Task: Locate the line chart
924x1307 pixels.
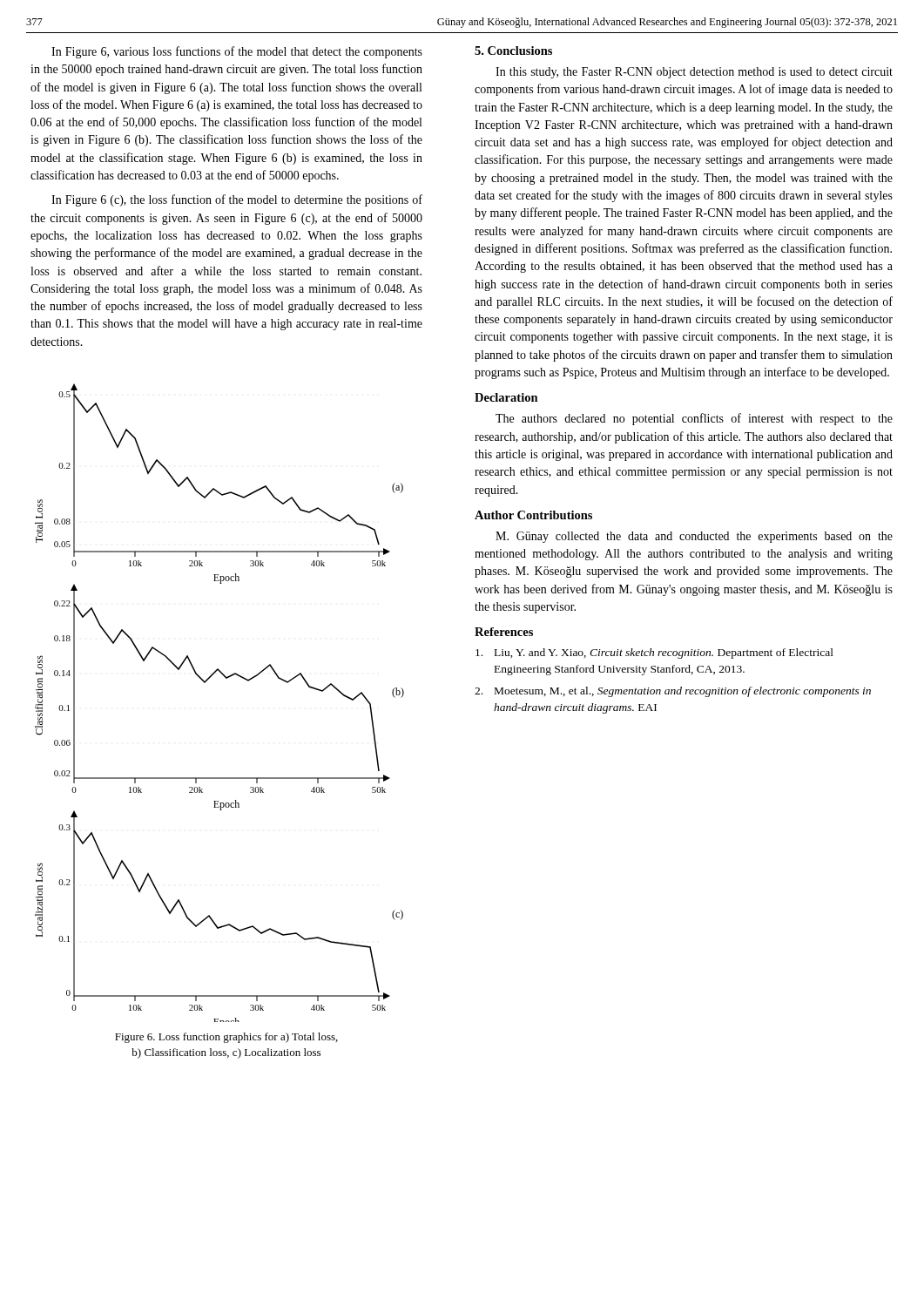Action: [226, 693]
